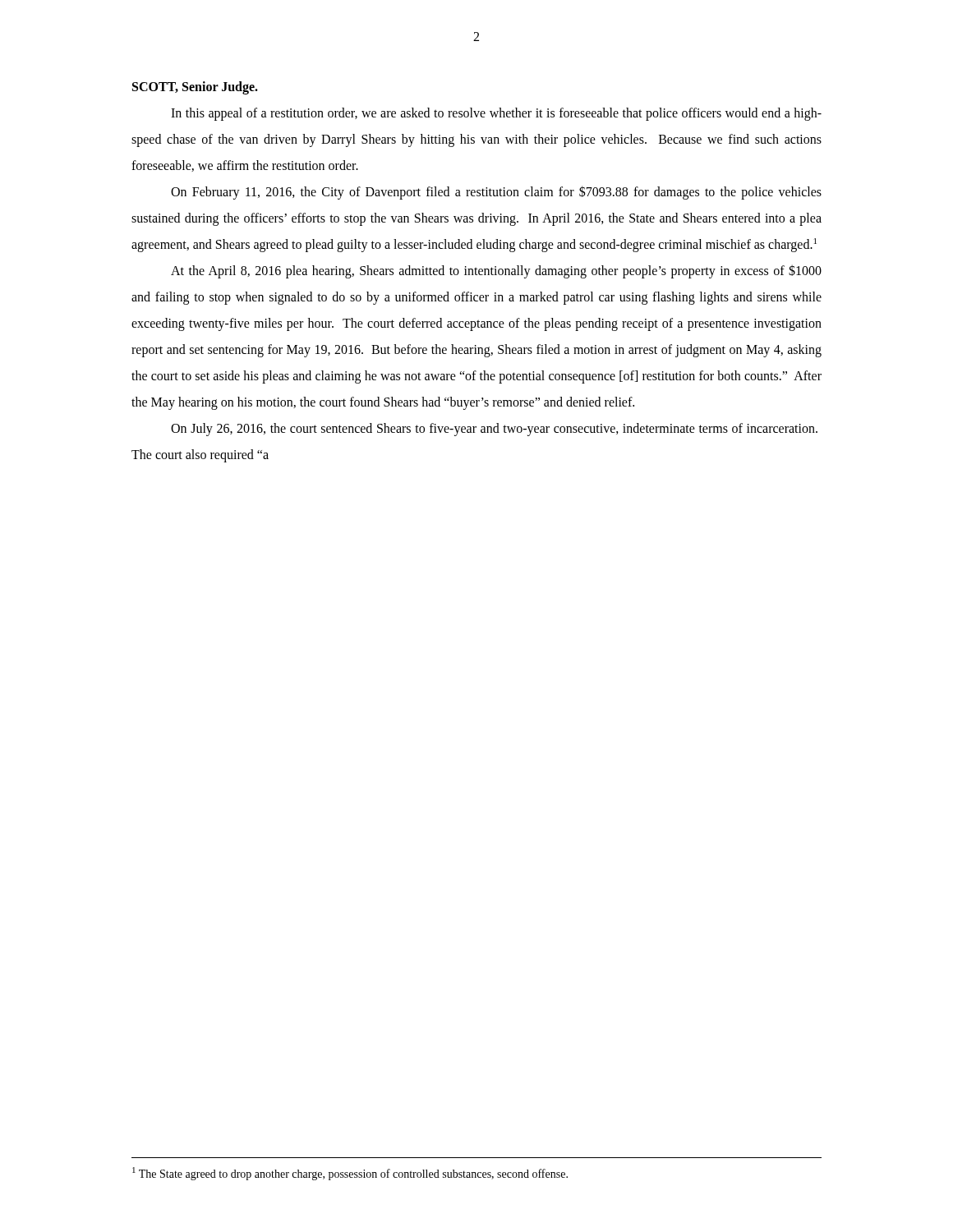Locate the passage starting "On February 11, 2016, the"
The image size is (953, 1232).
(476, 218)
